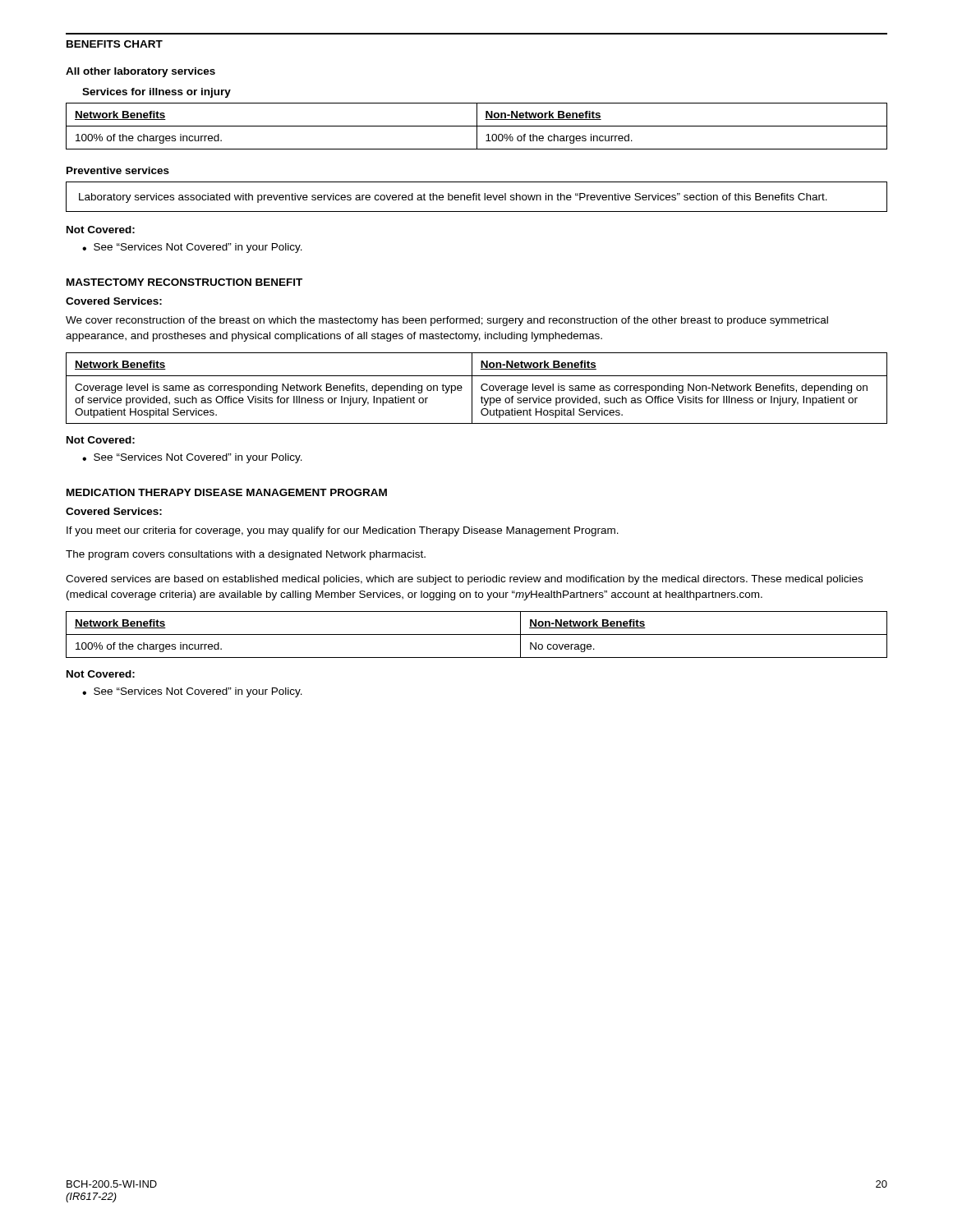Select the passage starting "MEDICATION THERAPY DISEASE MANAGEMENT"
The width and height of the screenshot is (953, 1232).
[227, 492]
